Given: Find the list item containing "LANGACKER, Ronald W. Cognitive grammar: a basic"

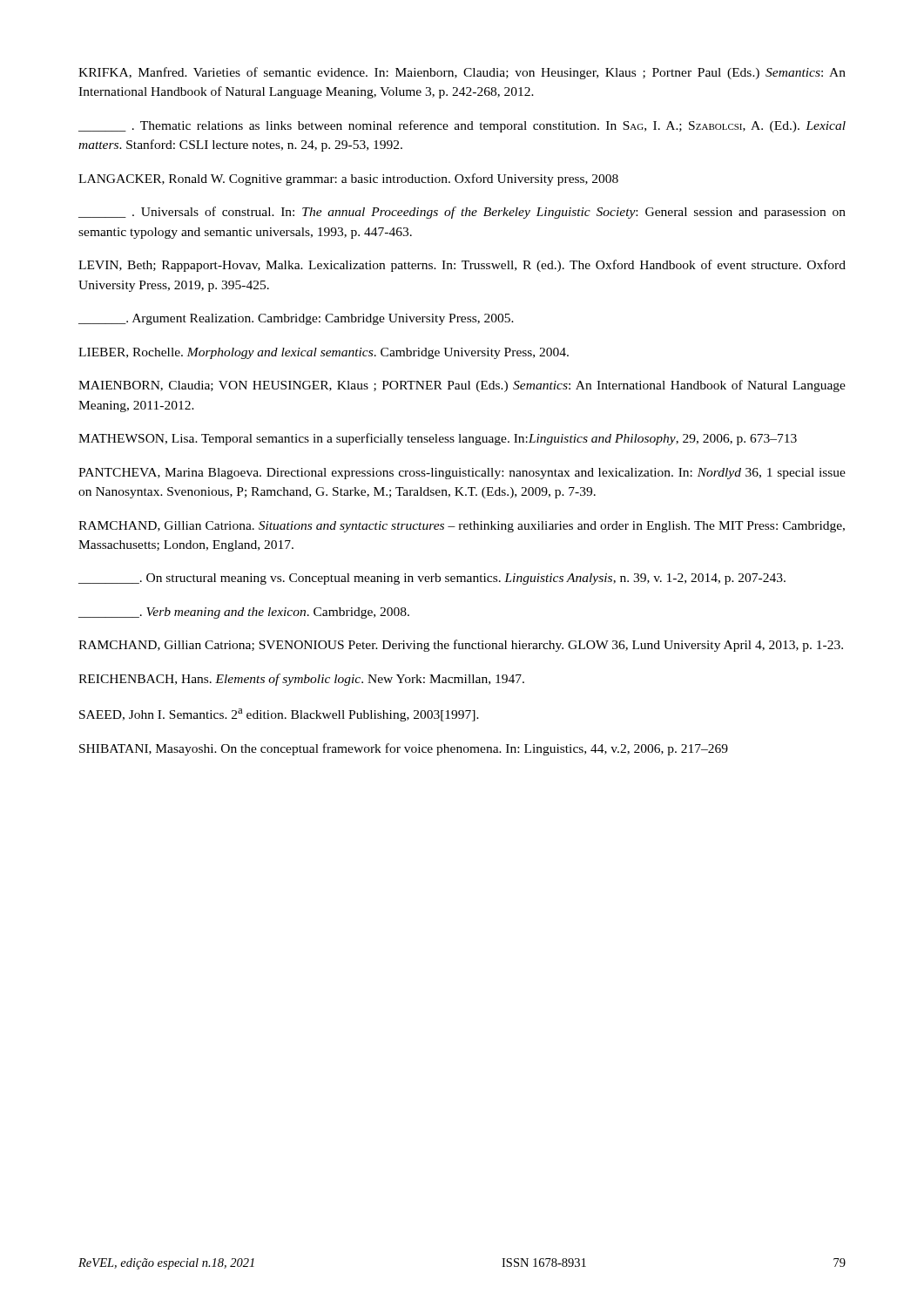Looking at the screenshot, I should (348, 178).
